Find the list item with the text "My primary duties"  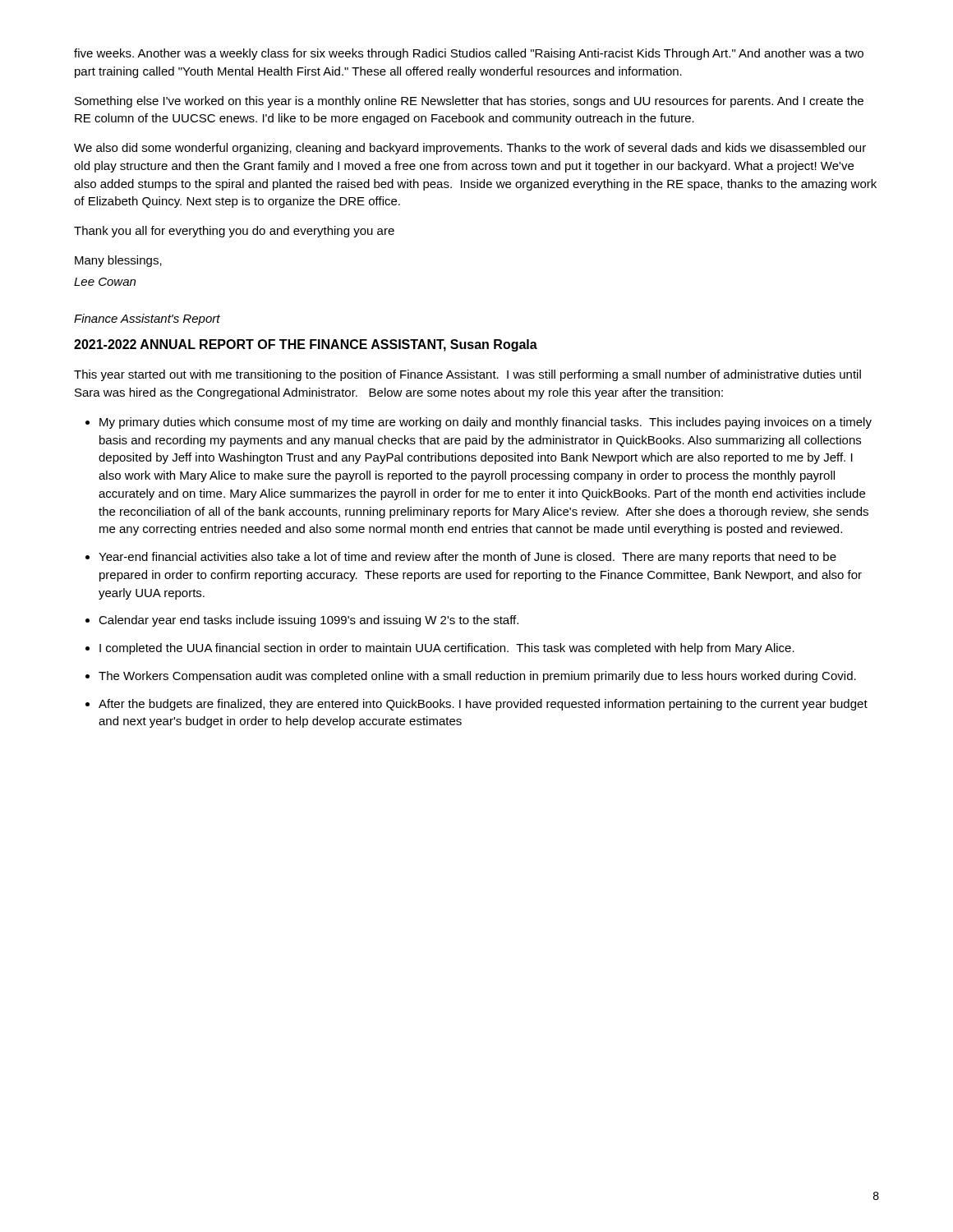(485, 475)
